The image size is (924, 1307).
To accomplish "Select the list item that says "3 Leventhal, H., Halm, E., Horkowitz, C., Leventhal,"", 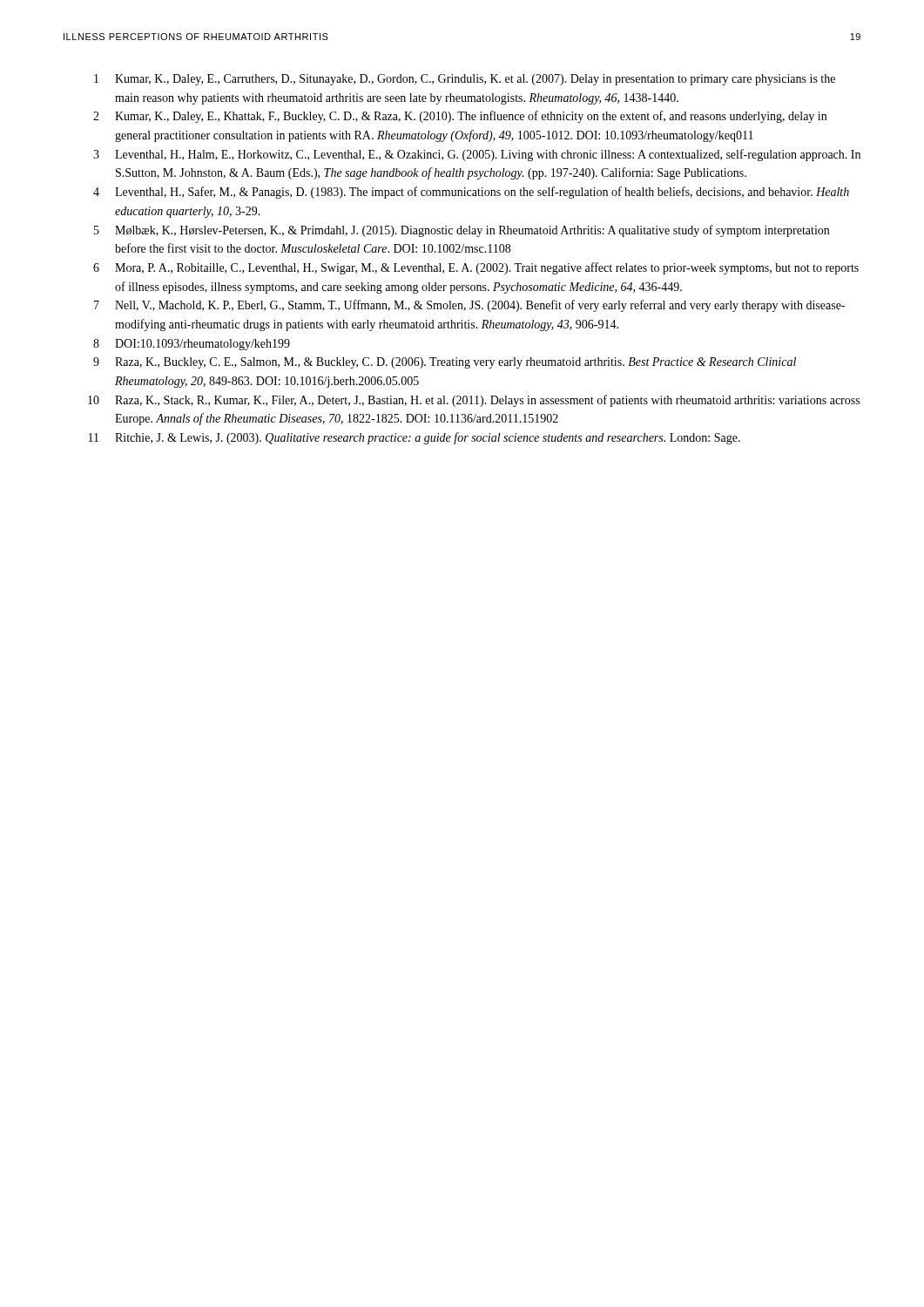I will (462, 164).
